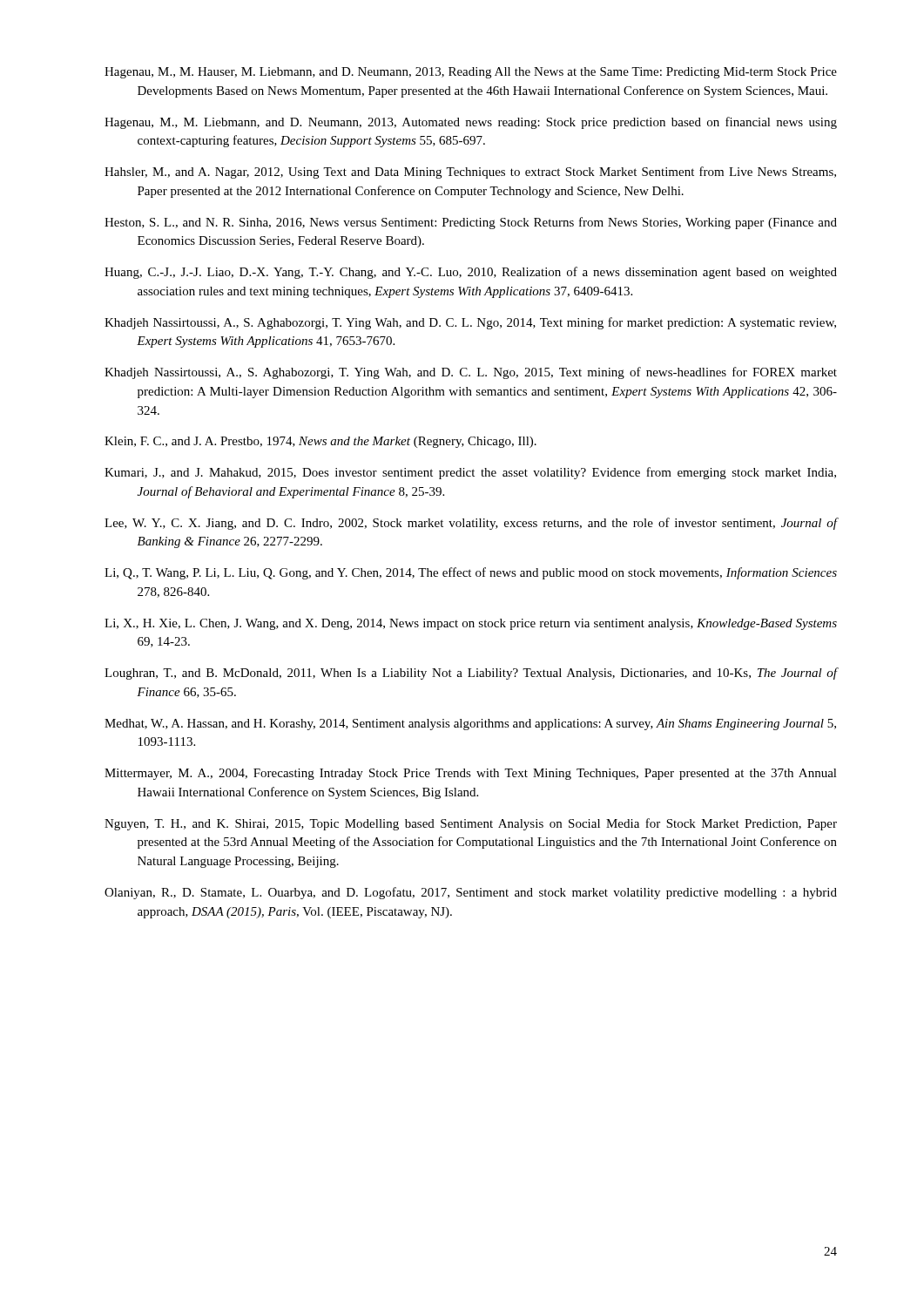Find the region starting "Lee, W. Y., C. X. Jiang, and"
The image size is (924, 1307).
[471, 532]
